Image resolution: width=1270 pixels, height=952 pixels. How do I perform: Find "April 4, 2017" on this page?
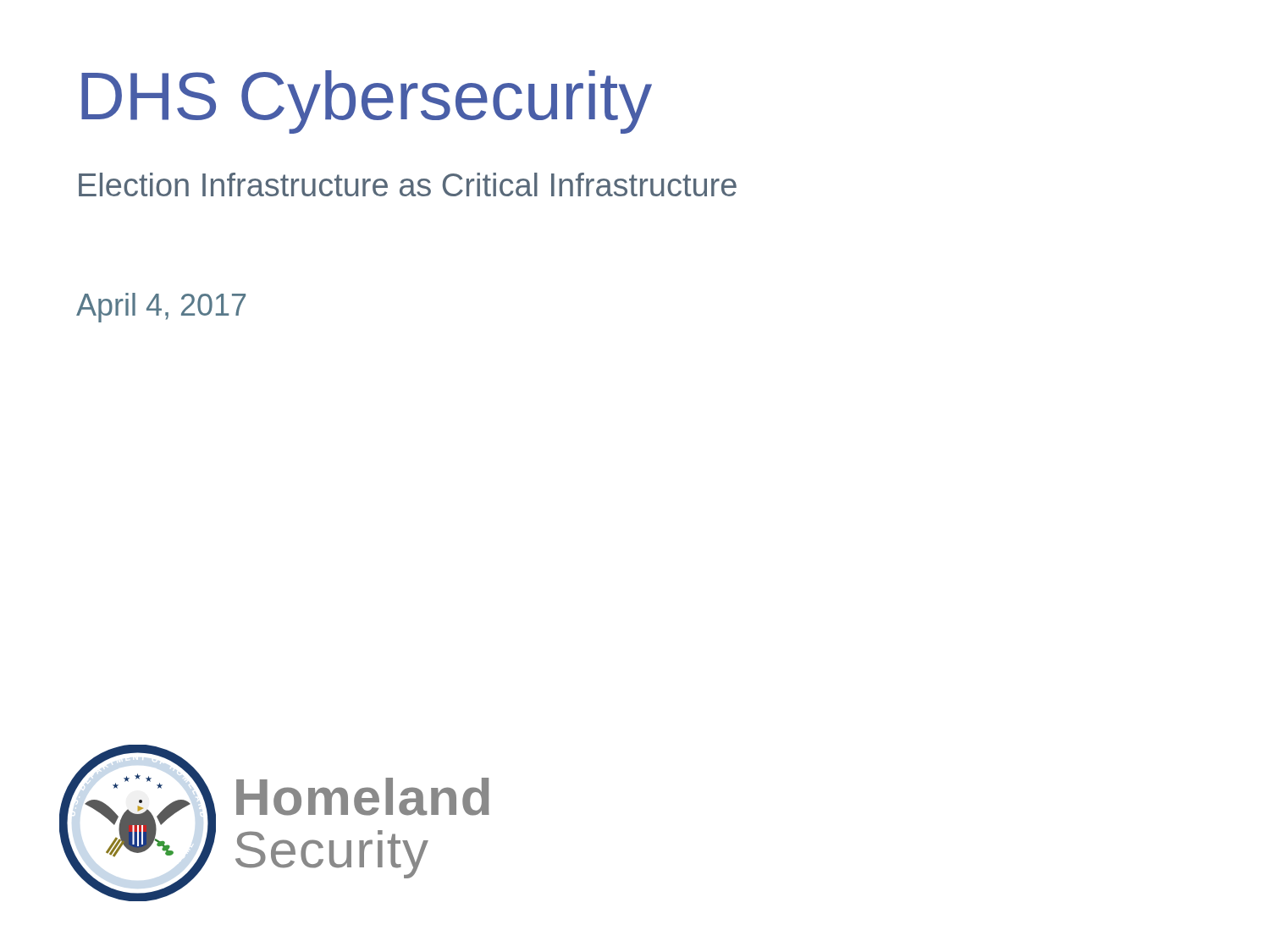coord(162,305)
